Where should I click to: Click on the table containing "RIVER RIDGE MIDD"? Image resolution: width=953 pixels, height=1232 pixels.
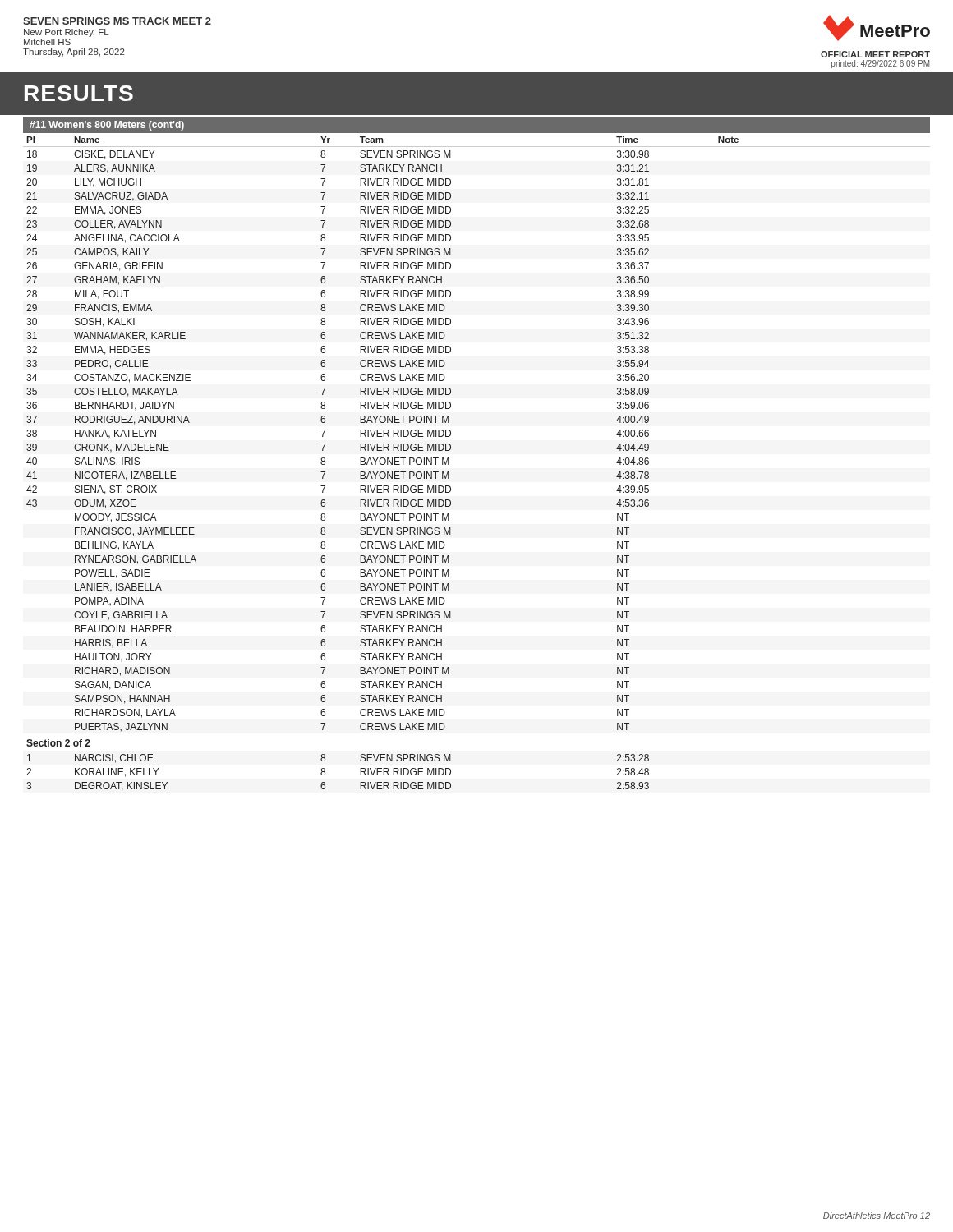tap(476, 463)
